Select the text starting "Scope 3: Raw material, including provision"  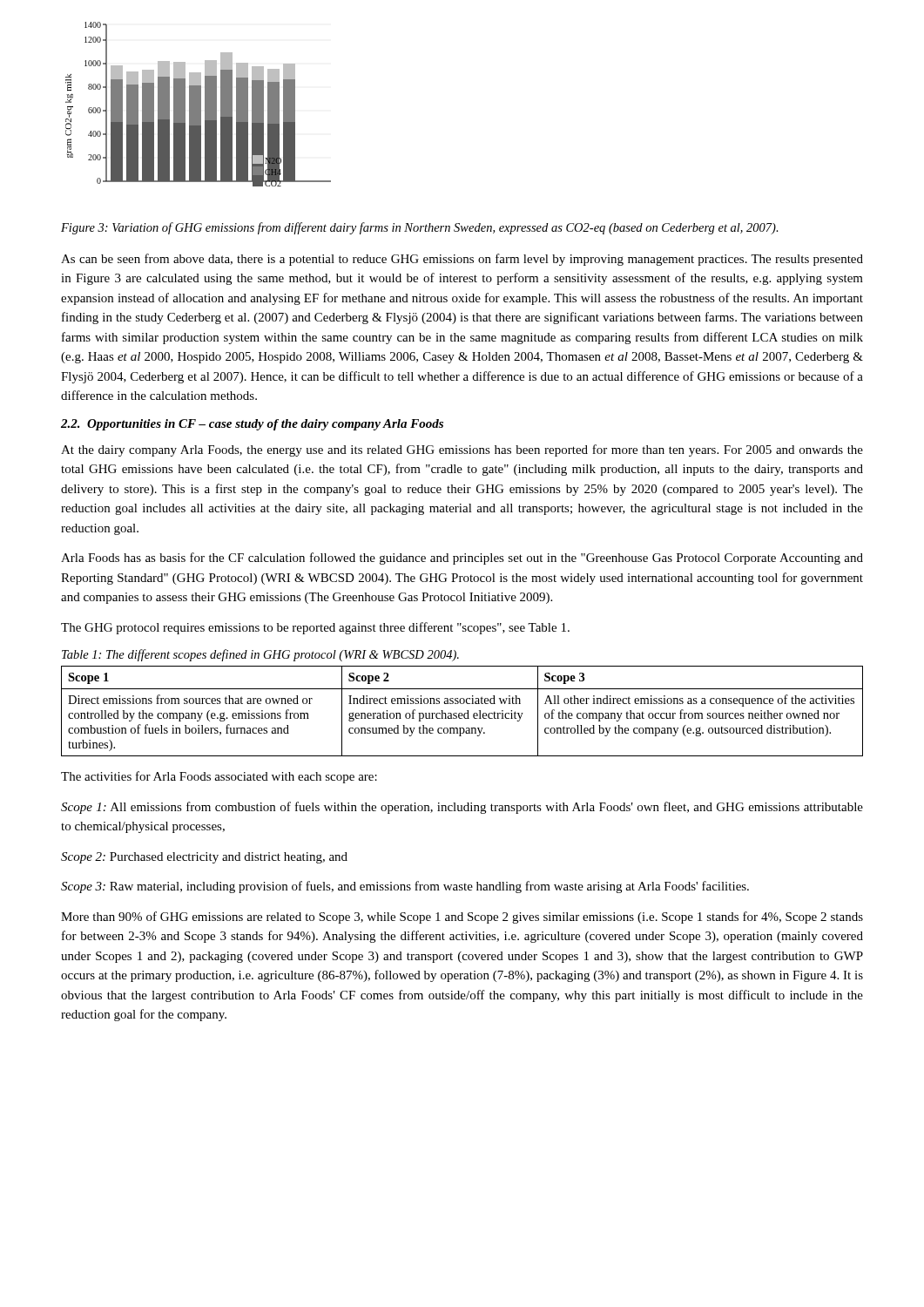tap(405, 886)
